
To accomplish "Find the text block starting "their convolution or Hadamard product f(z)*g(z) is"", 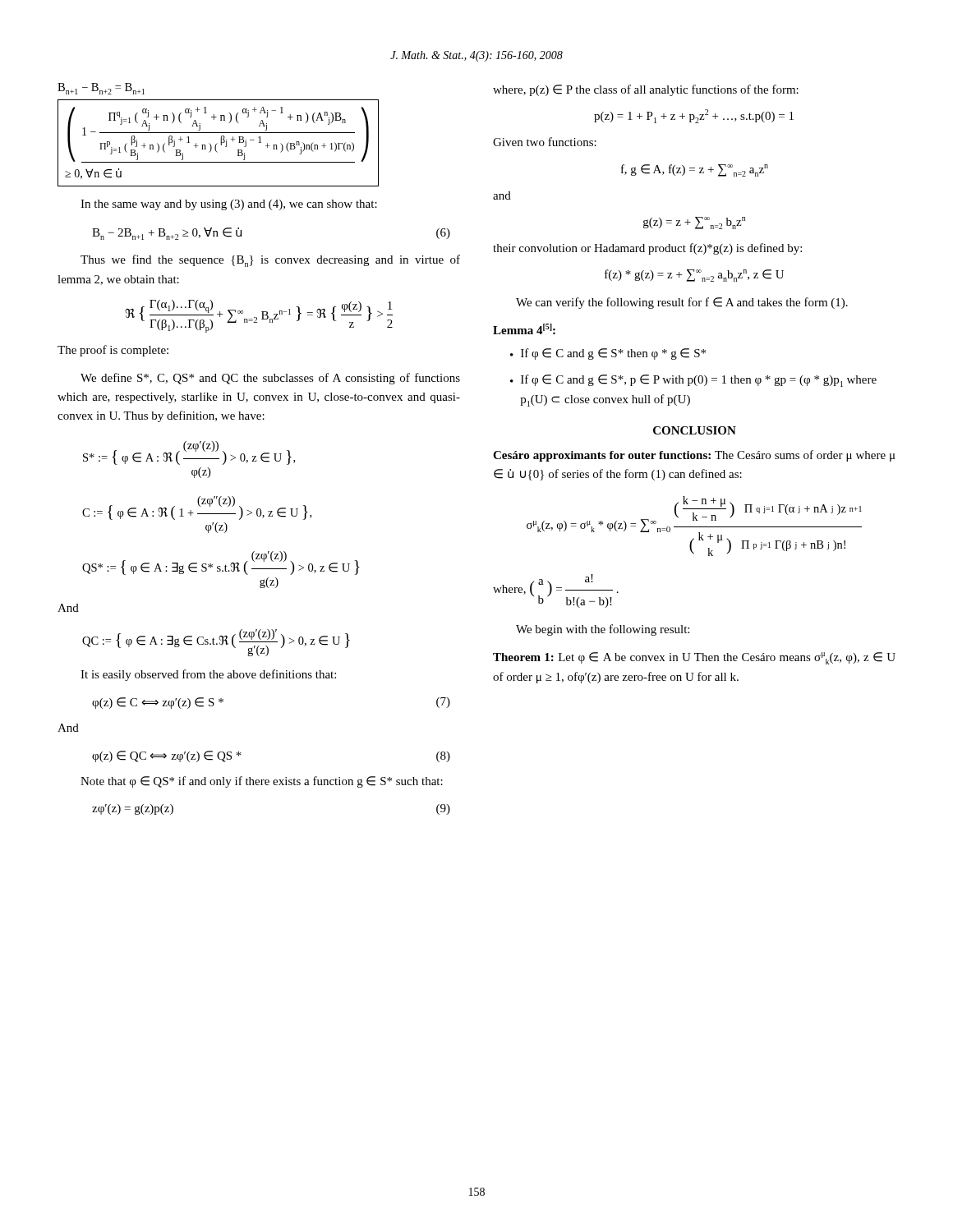I will click(648, 248).
